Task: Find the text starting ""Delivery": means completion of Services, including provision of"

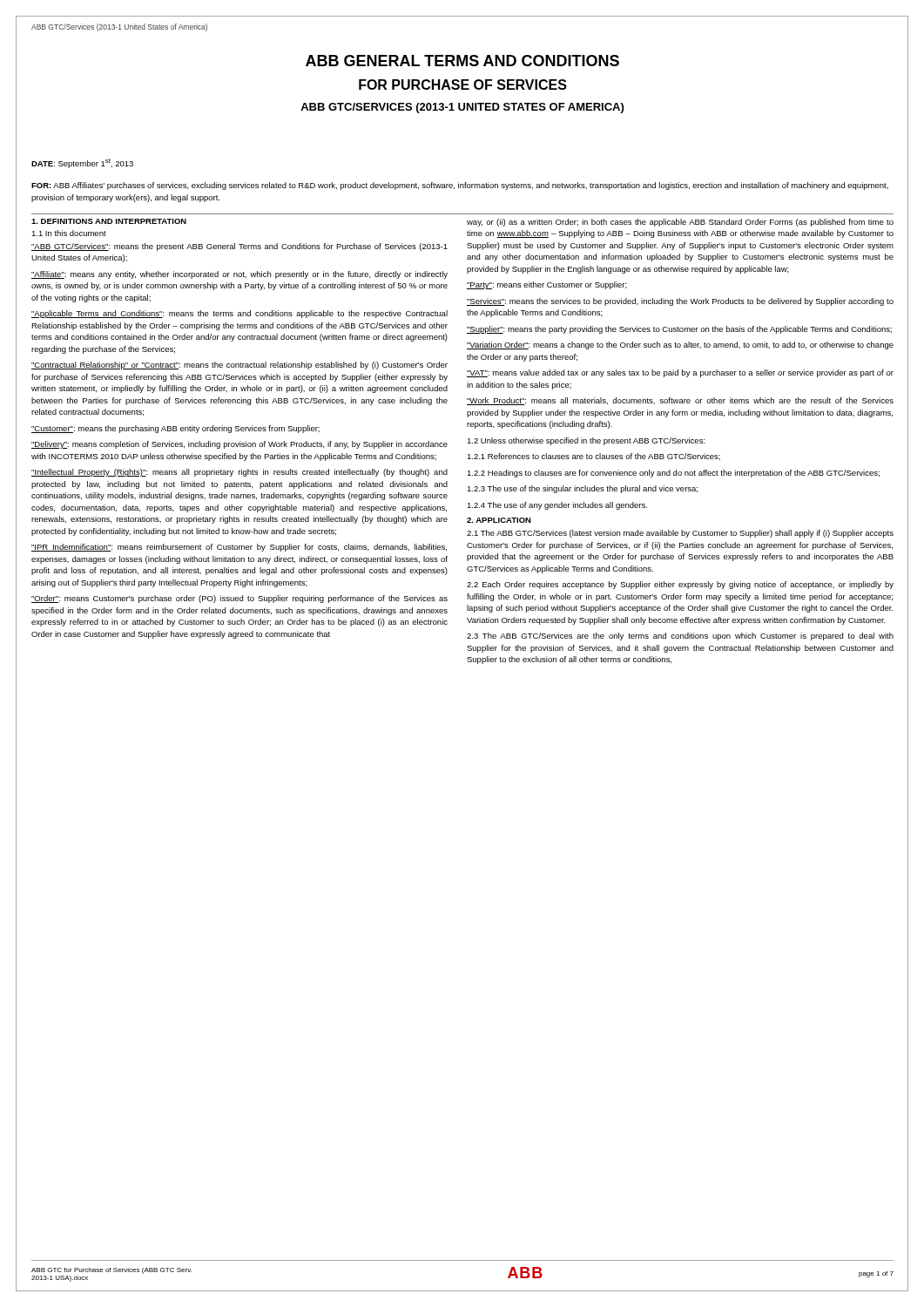Action: (x=239, y=450)
